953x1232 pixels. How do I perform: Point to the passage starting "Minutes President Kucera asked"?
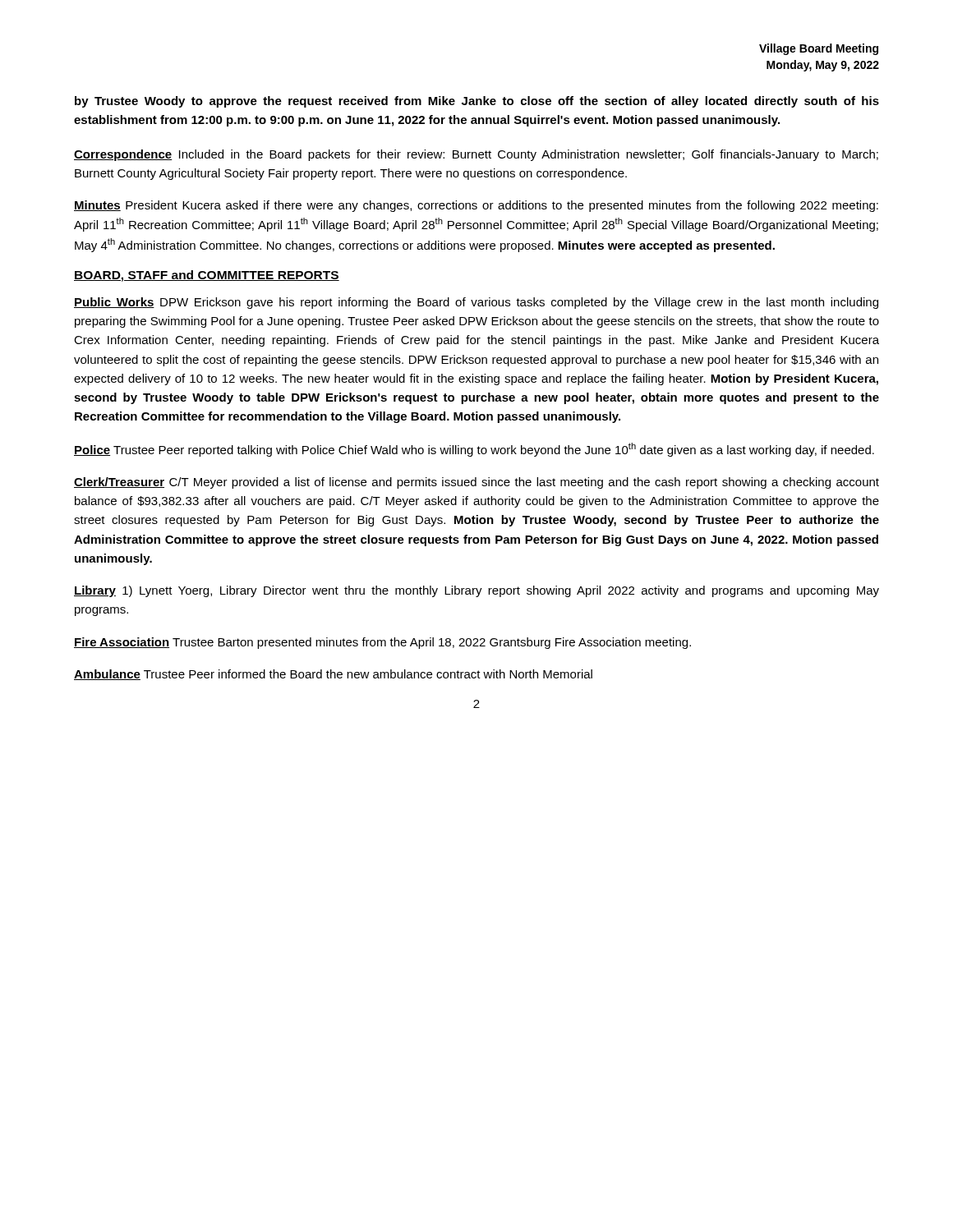click(476, 225)
